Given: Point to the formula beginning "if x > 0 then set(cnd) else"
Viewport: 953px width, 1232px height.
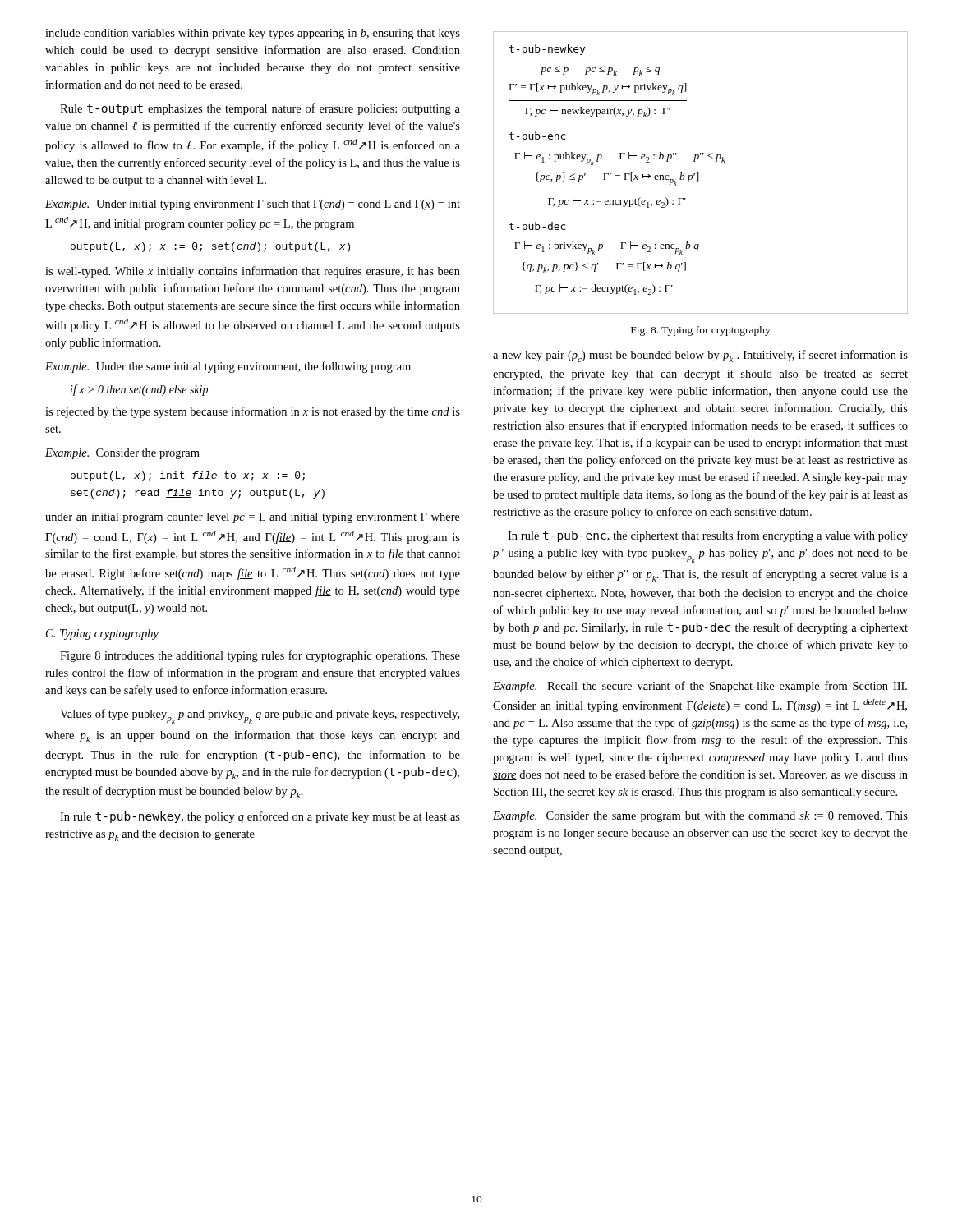Looking at the screenshot, I should [x=139, y=390].
